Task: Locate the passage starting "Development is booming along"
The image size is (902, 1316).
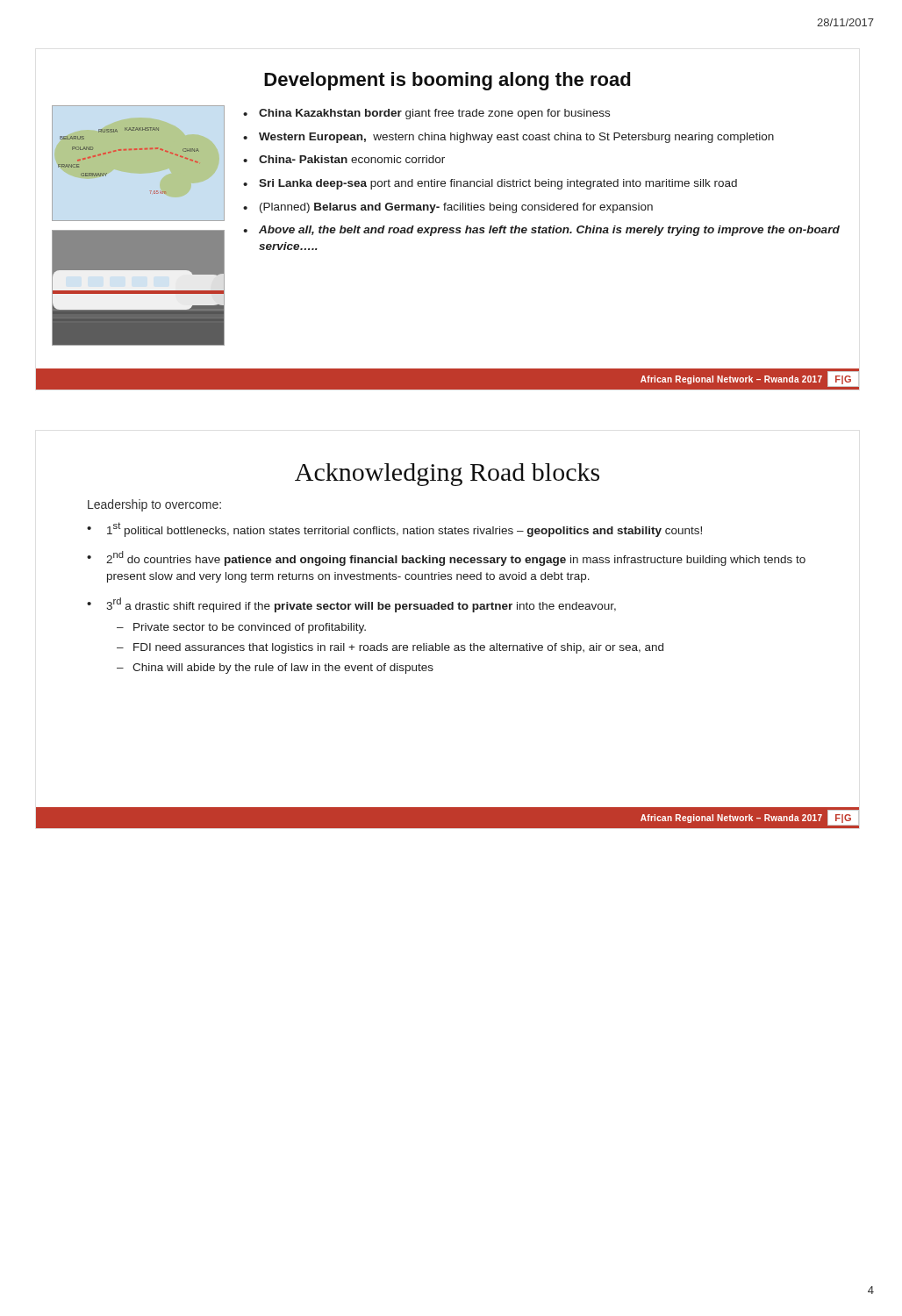Action: click(x=447, y=79)
